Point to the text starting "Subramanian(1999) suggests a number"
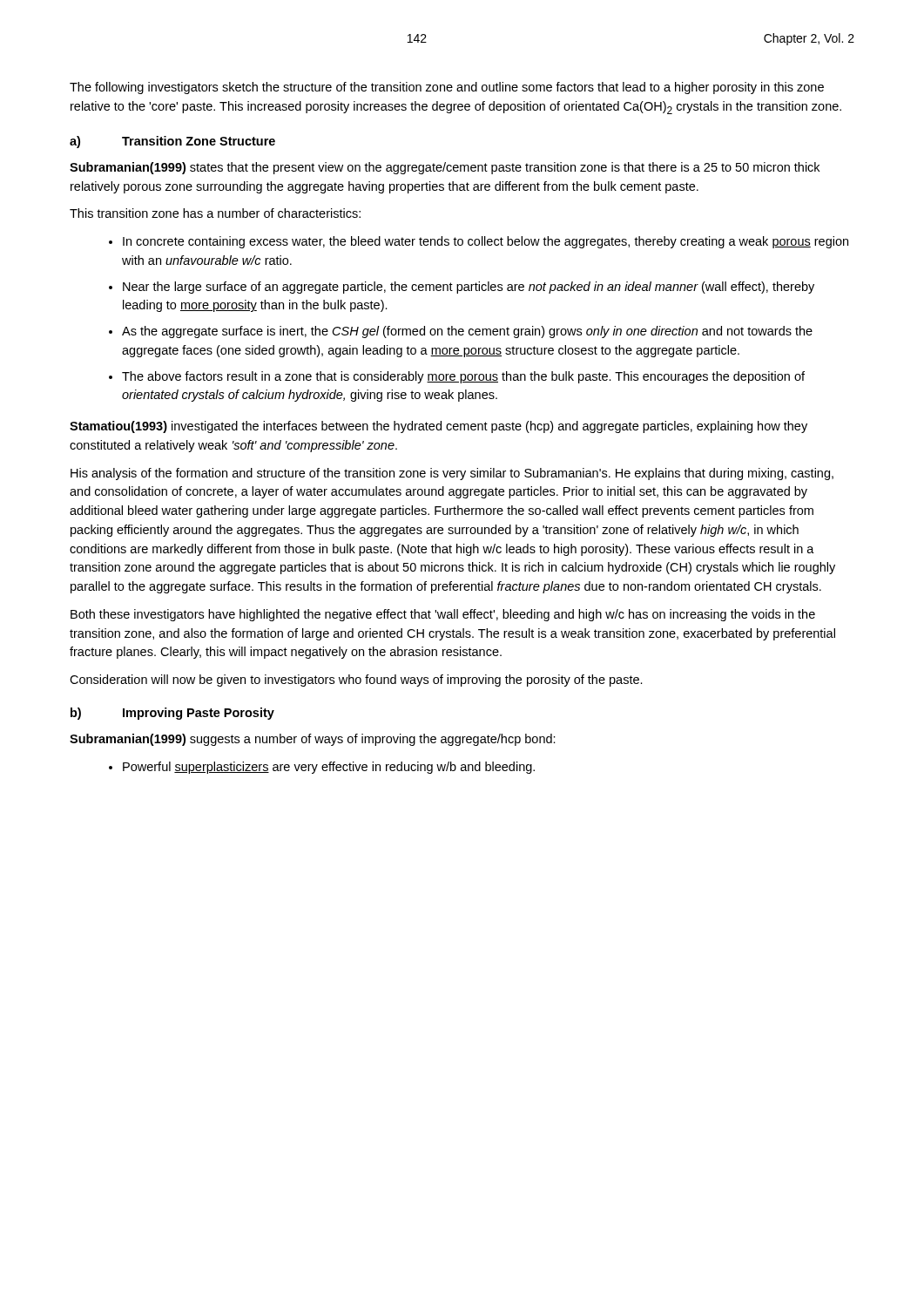Image resolution: width=924 pixels, height=1307 pixels. [462, 739]
